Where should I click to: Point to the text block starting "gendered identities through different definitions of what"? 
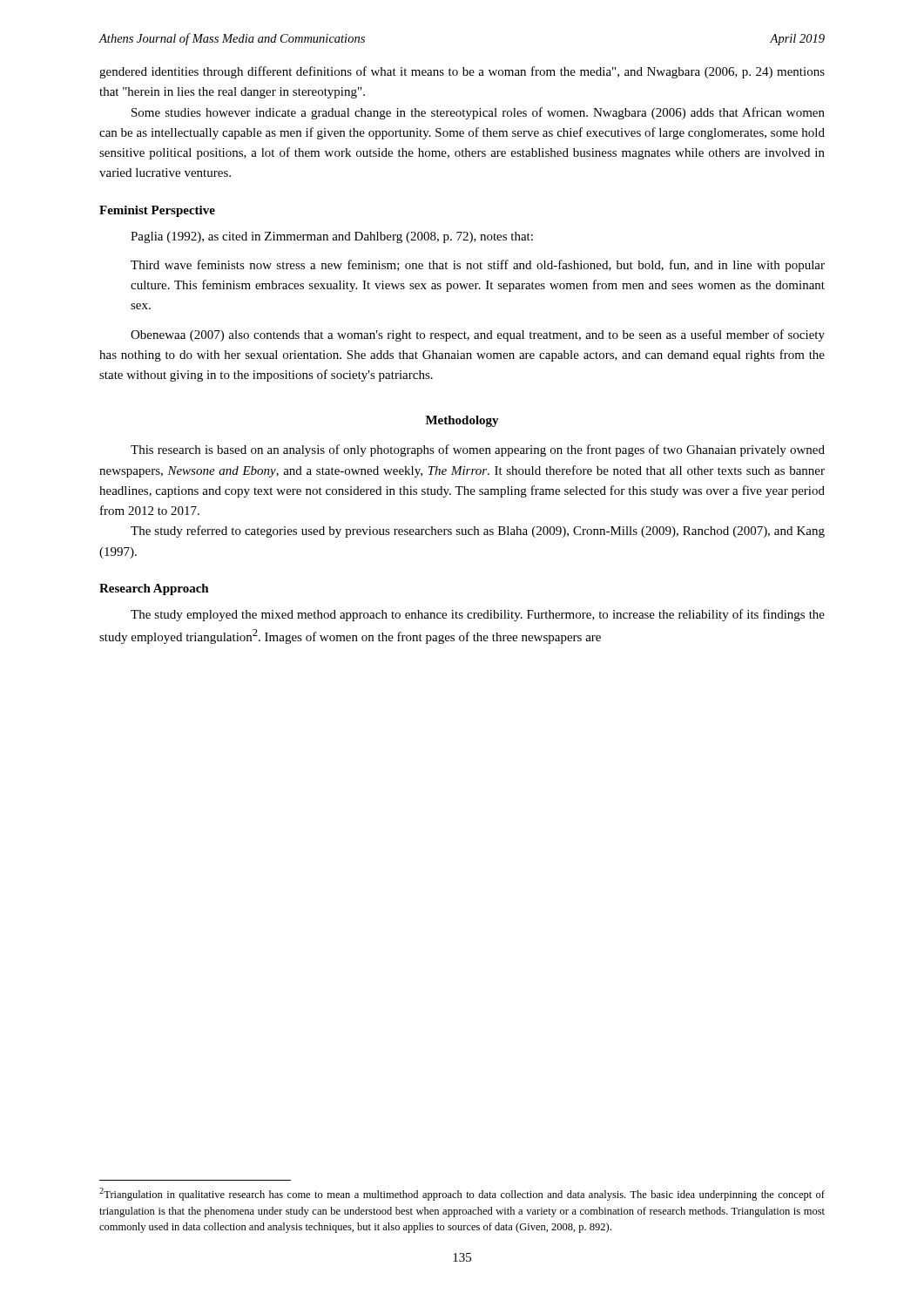(462, 123)
